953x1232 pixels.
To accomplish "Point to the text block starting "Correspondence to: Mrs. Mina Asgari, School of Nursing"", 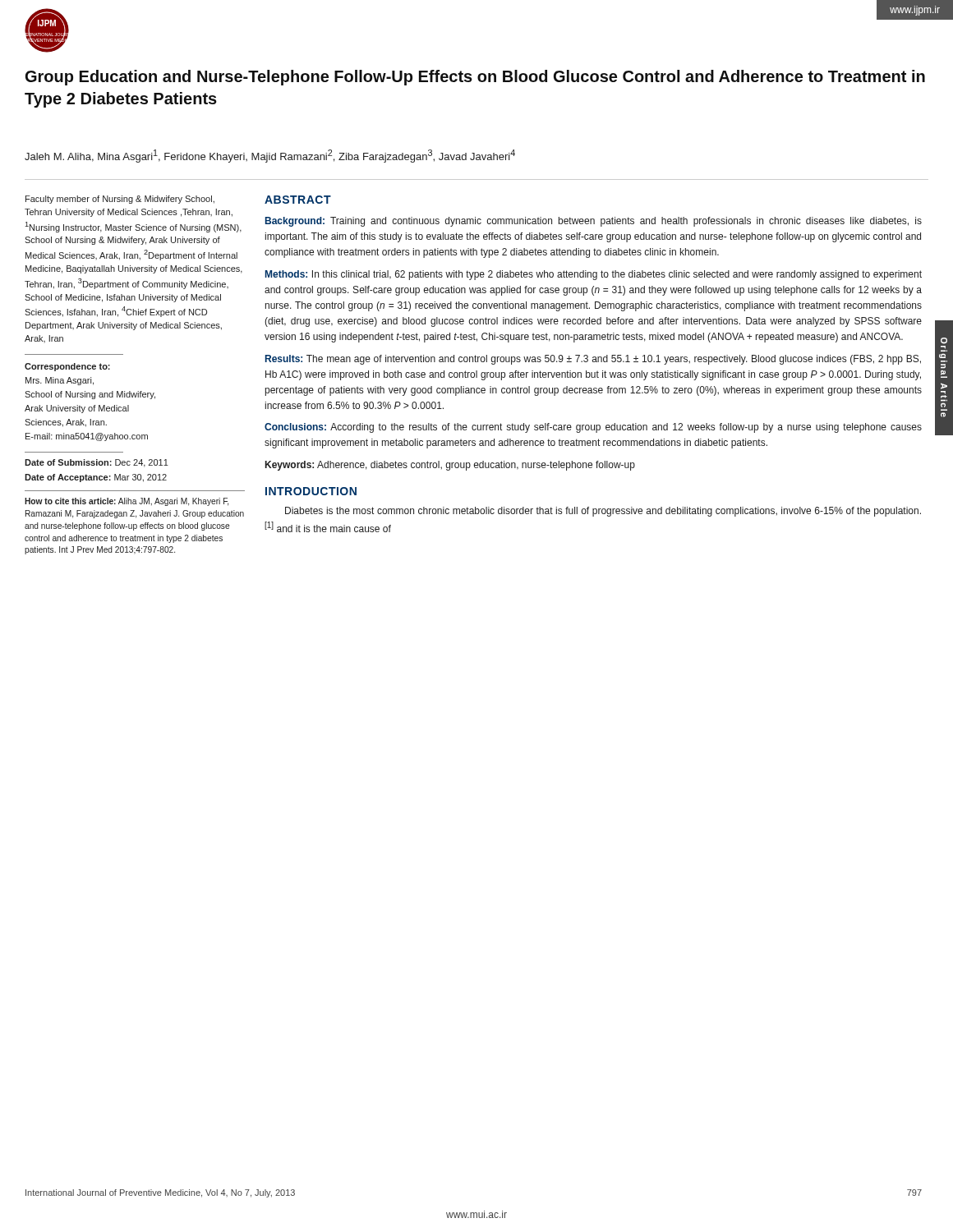I will point(90,401).
